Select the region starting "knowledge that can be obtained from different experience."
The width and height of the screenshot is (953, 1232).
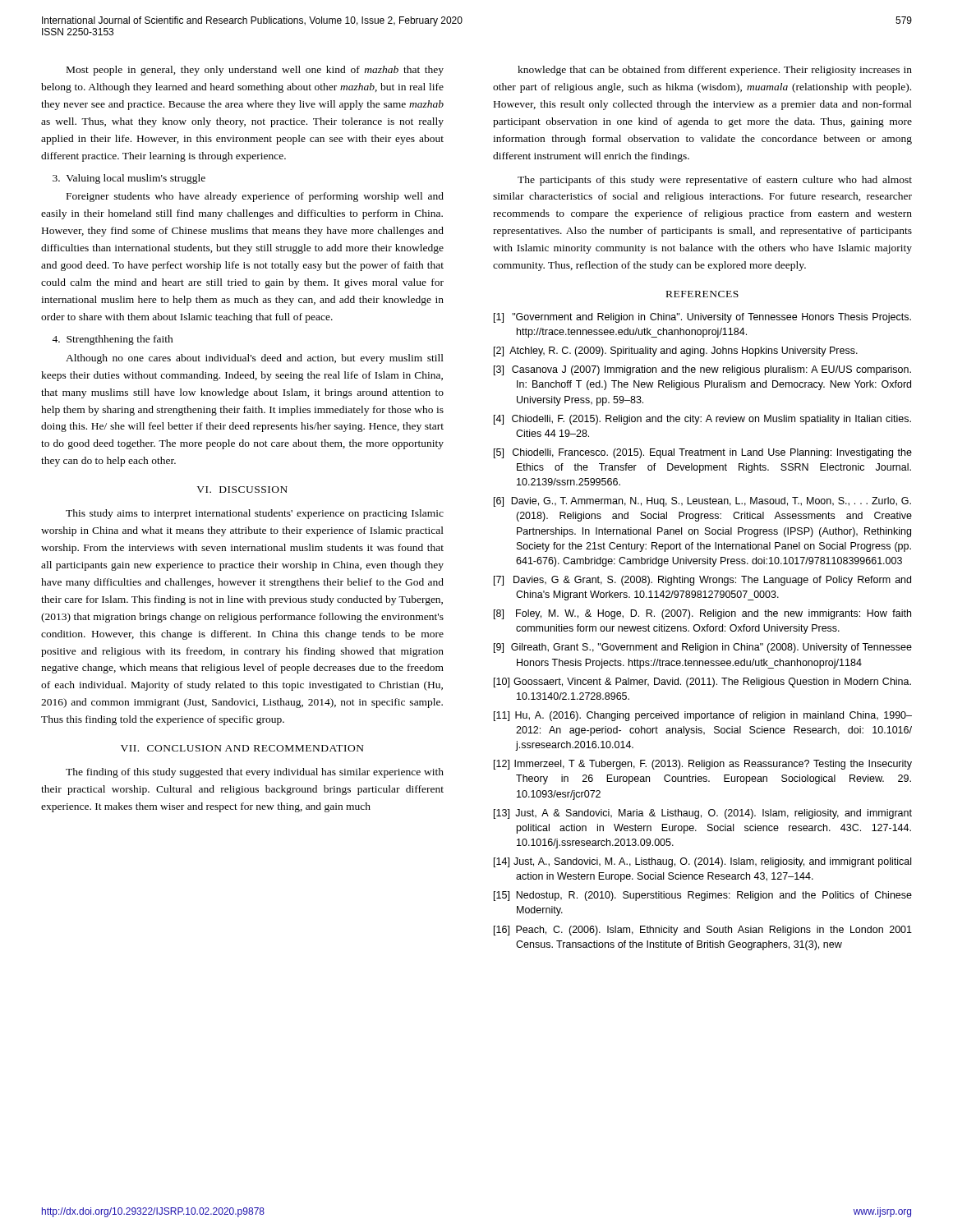(x=702, y=112)
